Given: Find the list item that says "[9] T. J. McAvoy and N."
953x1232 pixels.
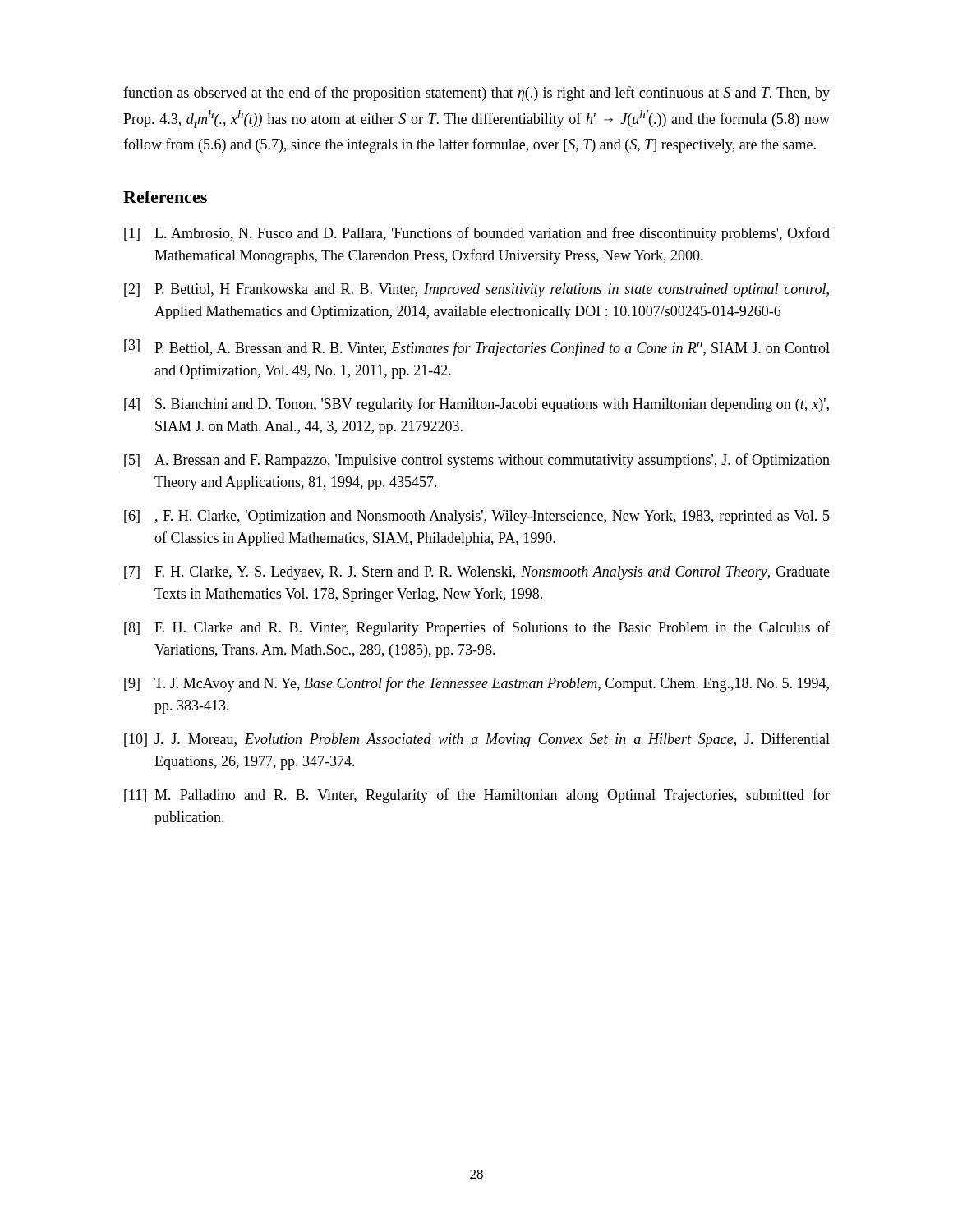Looking at the screenshot, I should pyautogui.click(x=476, y=695).
